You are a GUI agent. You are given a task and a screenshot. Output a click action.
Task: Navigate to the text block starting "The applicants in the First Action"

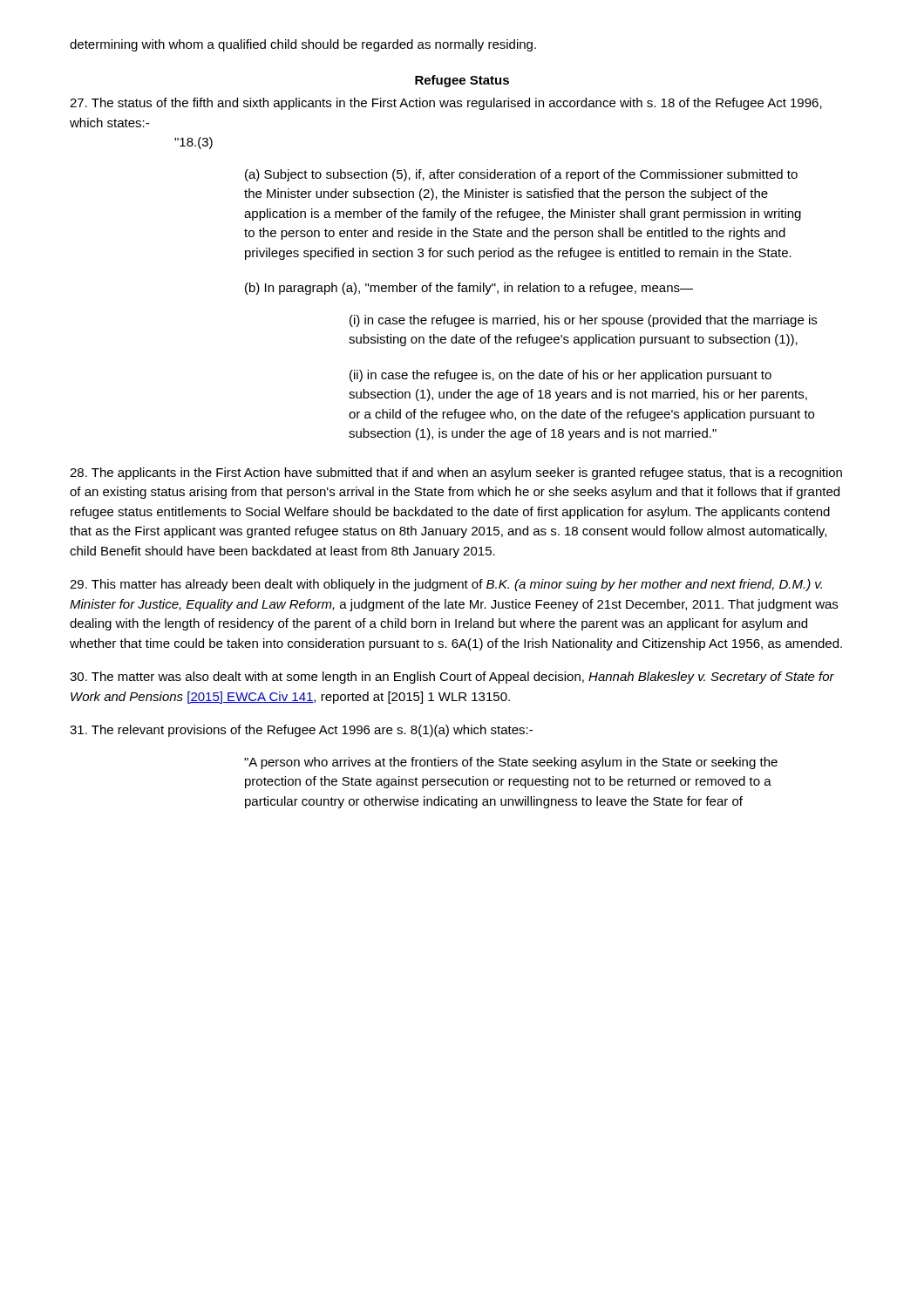pyautogui.click(x=456, y=511)
